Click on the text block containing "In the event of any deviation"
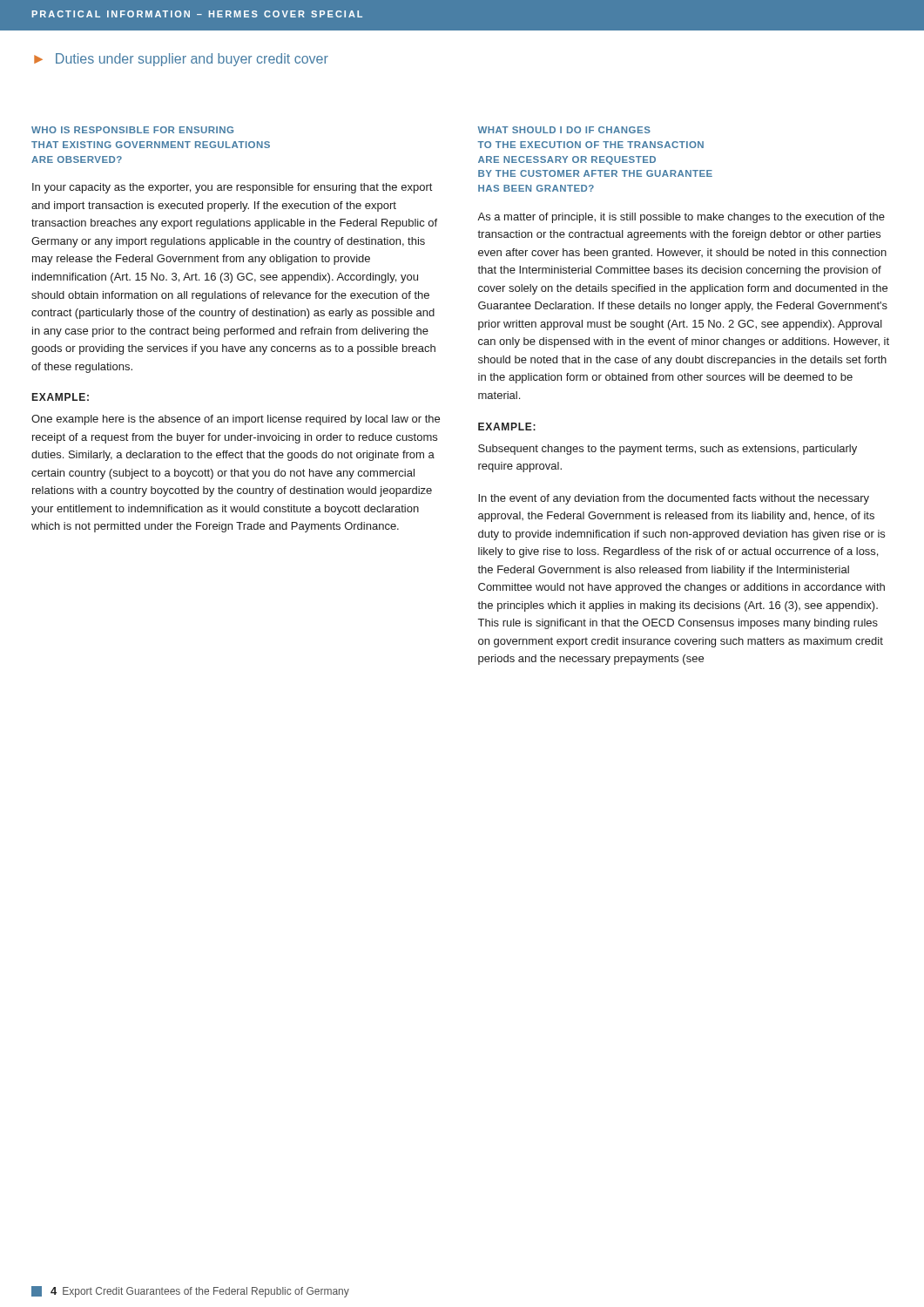Image resolution: width=924 pixels, height=1307 pixels. [x=682, y=578]
